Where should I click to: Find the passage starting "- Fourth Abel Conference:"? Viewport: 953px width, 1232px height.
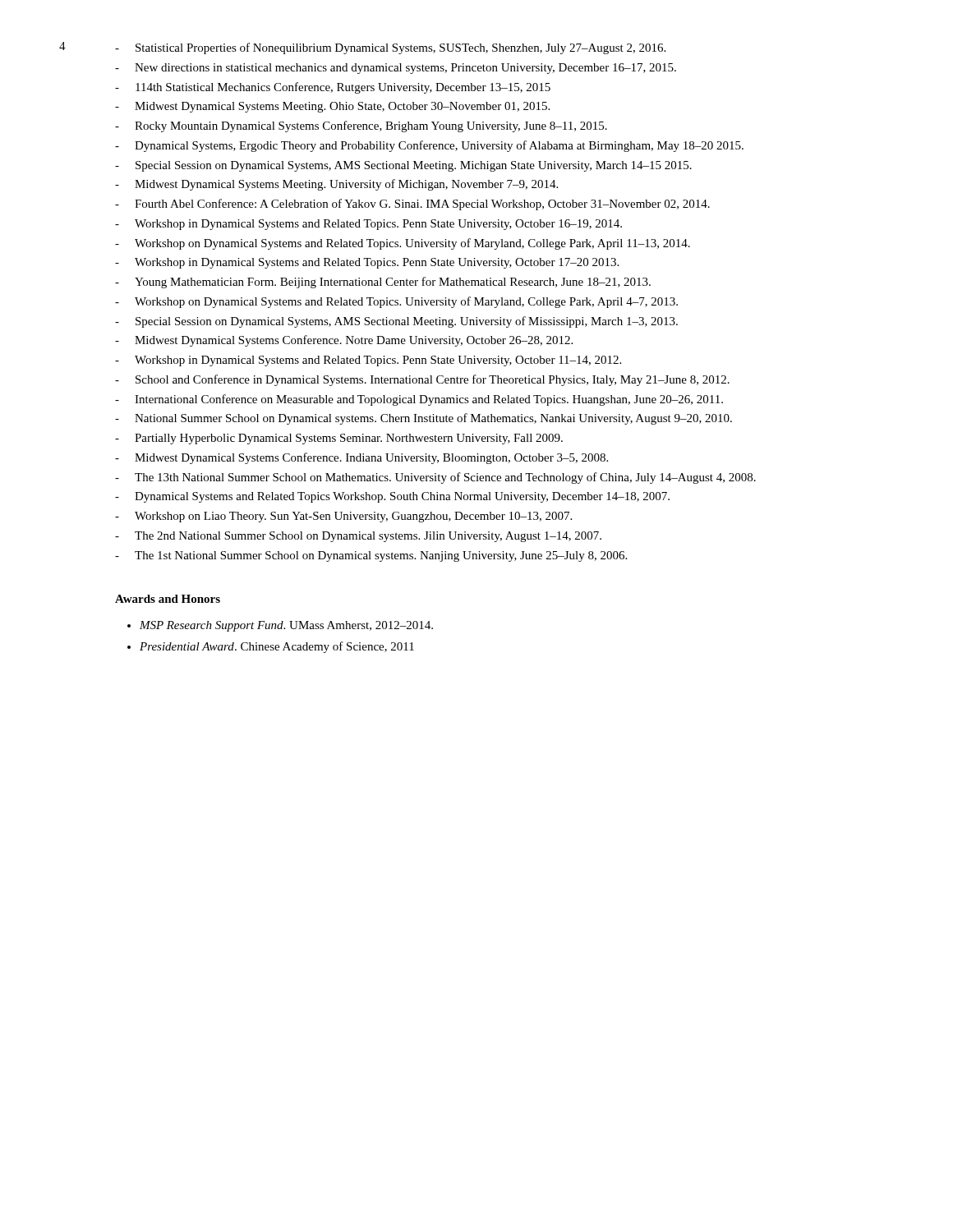point(493,204)
